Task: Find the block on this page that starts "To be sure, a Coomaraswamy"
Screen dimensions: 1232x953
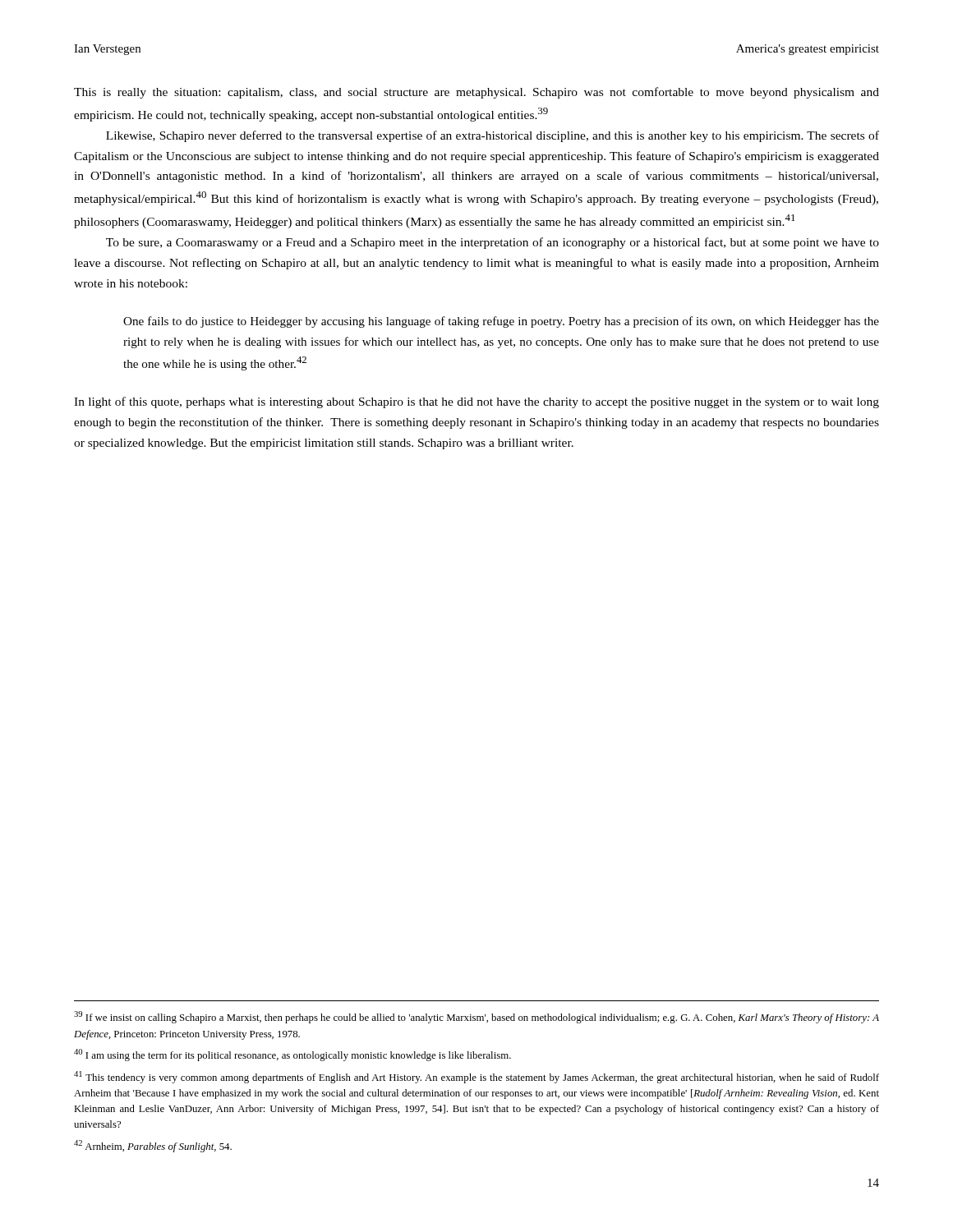Action: 476,263
